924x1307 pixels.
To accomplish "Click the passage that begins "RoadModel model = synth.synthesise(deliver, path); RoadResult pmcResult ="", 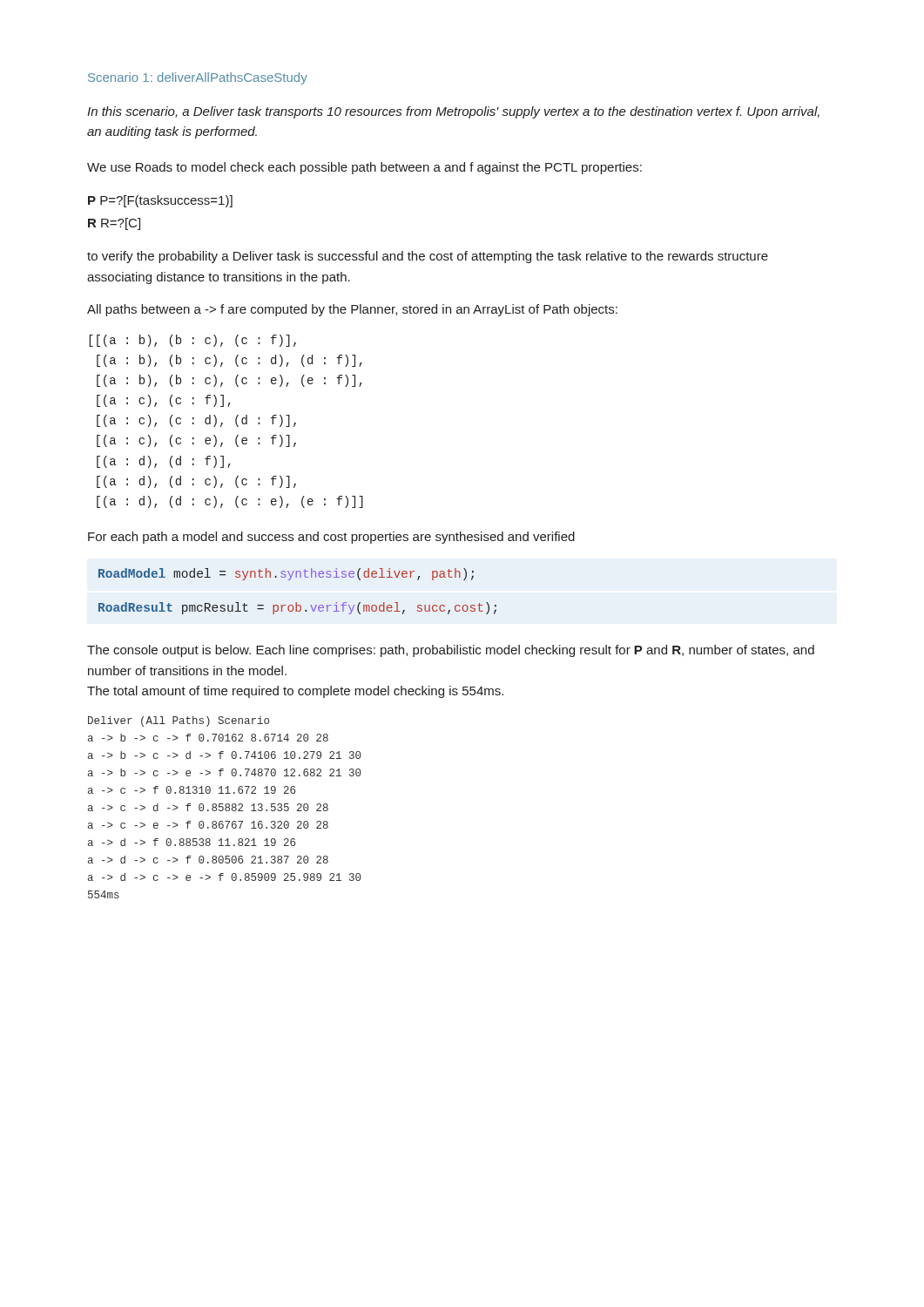I will point(462,591).
